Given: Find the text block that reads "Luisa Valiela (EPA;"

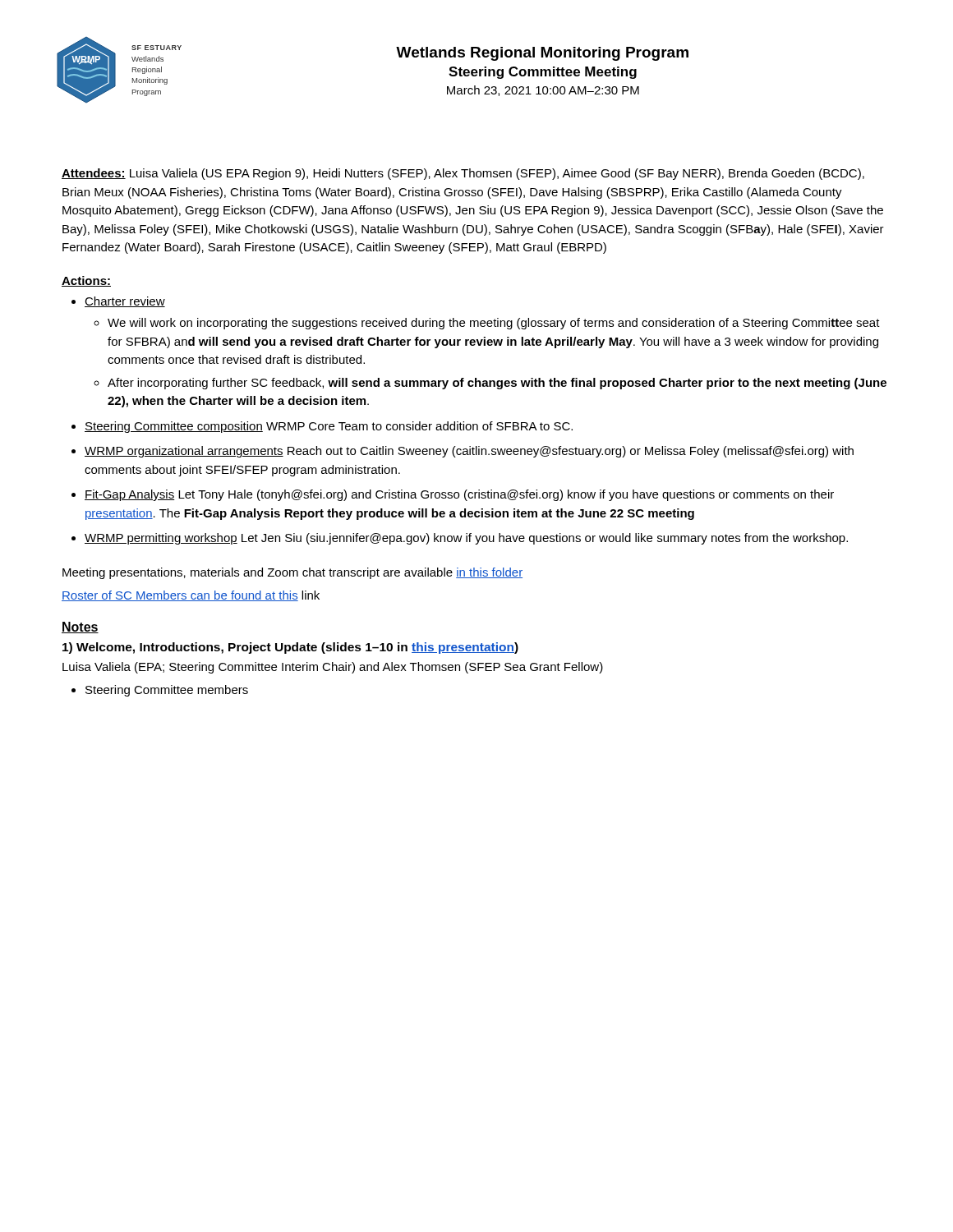Looking at the screenshot, I should point(332,666).
